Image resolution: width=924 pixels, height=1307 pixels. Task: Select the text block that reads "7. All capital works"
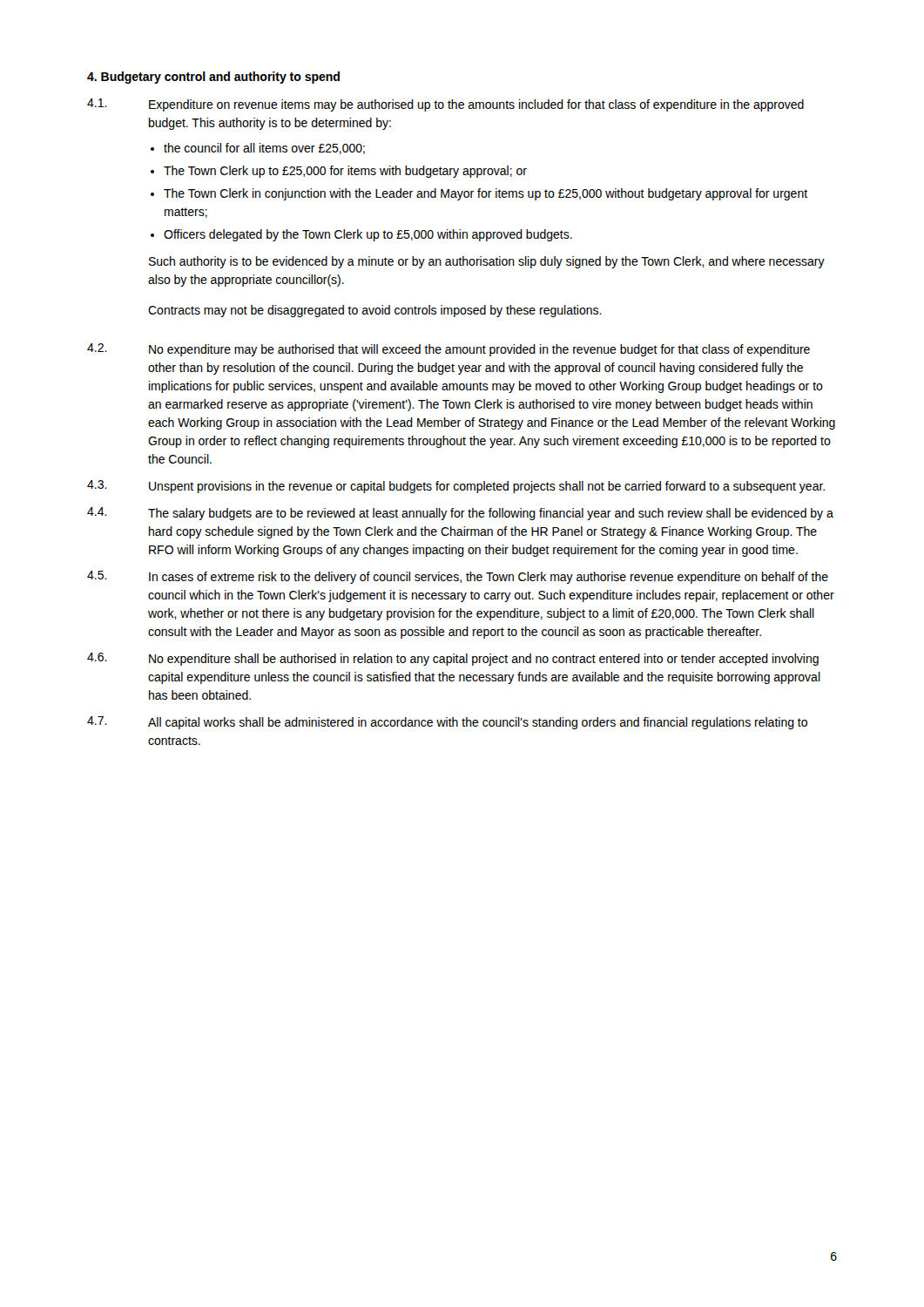pyautogui.click(x=462, y=732)
